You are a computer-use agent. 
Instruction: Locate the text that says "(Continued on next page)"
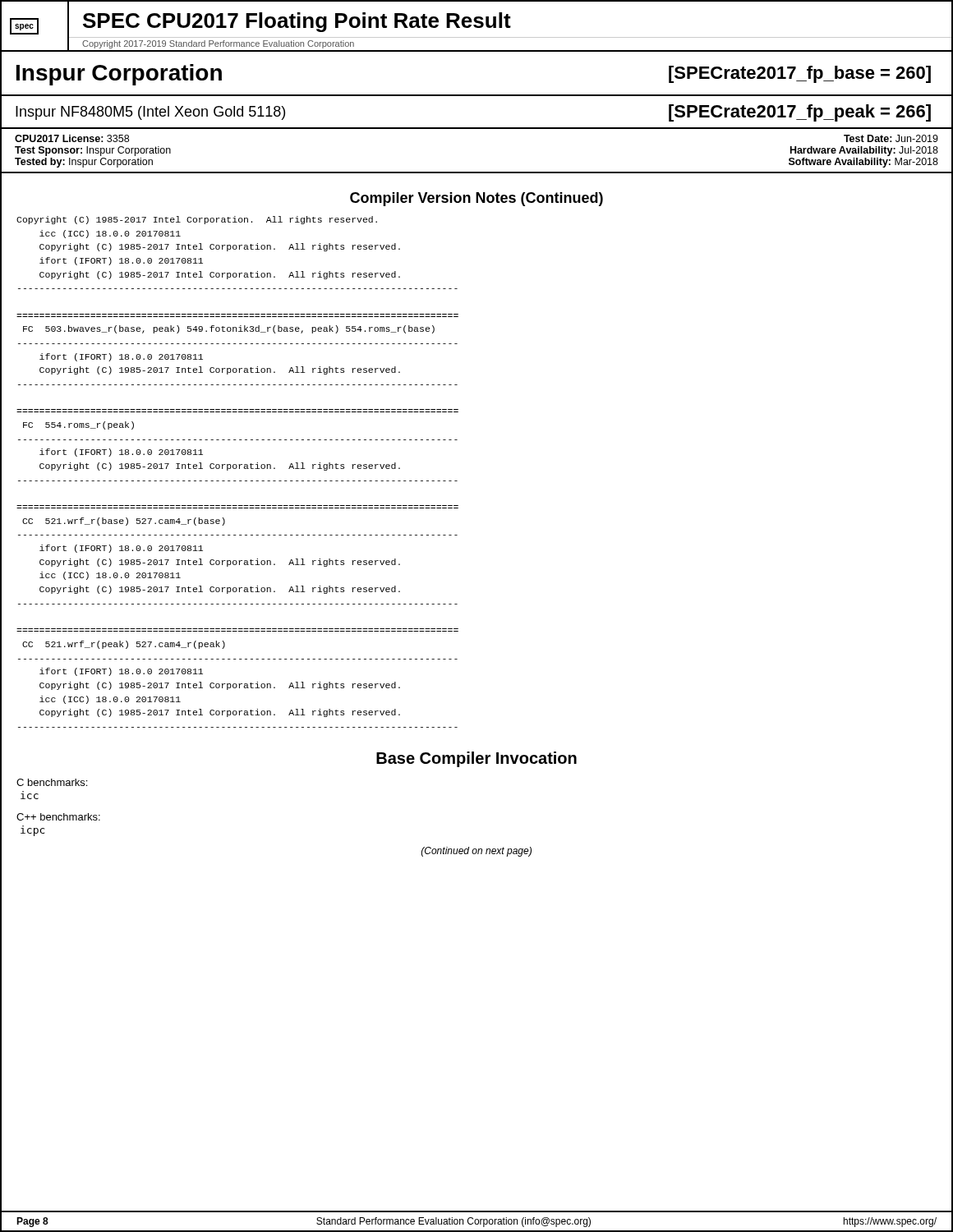[476, 851]
